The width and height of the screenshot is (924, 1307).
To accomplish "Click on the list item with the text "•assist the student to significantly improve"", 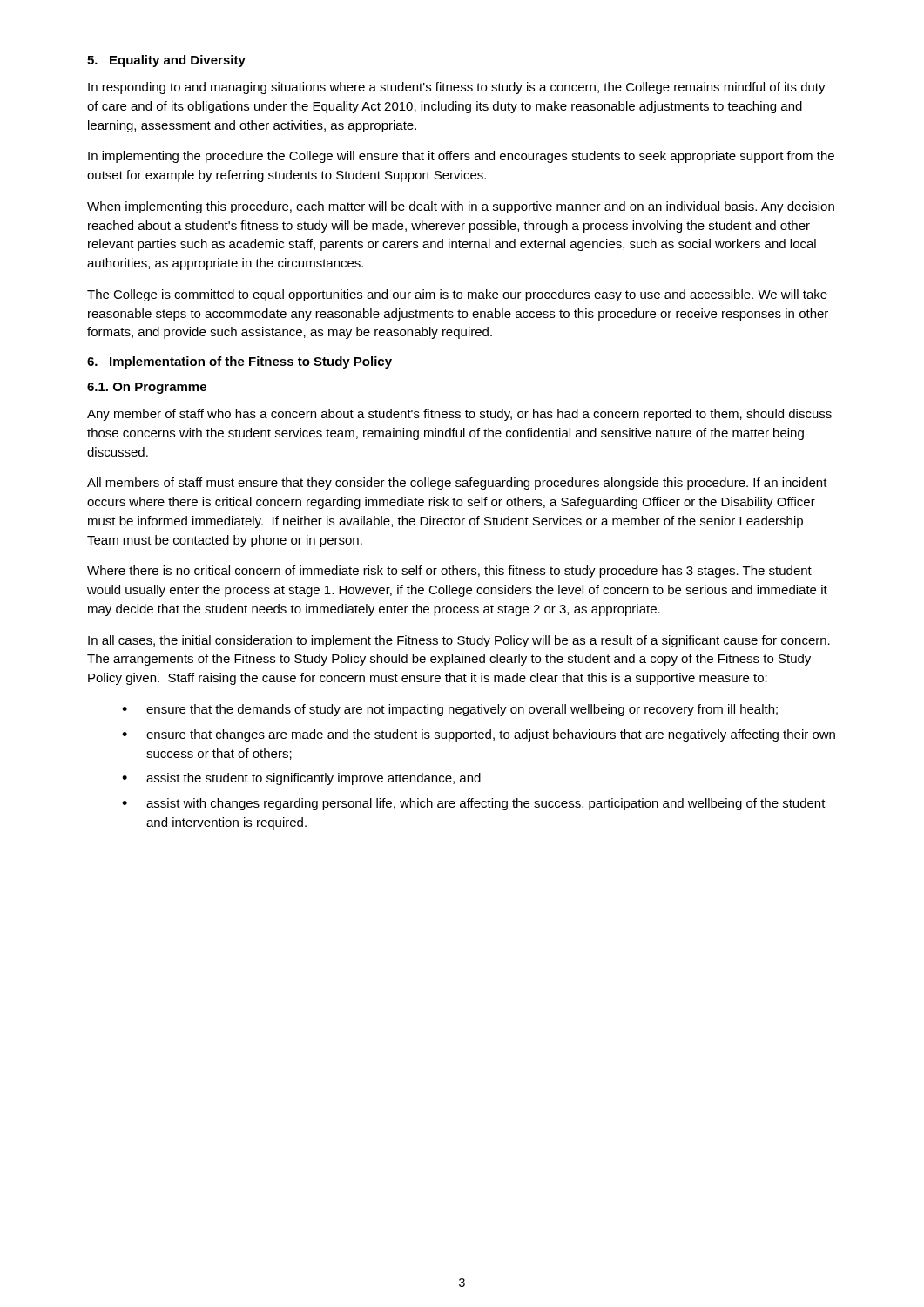I will click(479, 778).
